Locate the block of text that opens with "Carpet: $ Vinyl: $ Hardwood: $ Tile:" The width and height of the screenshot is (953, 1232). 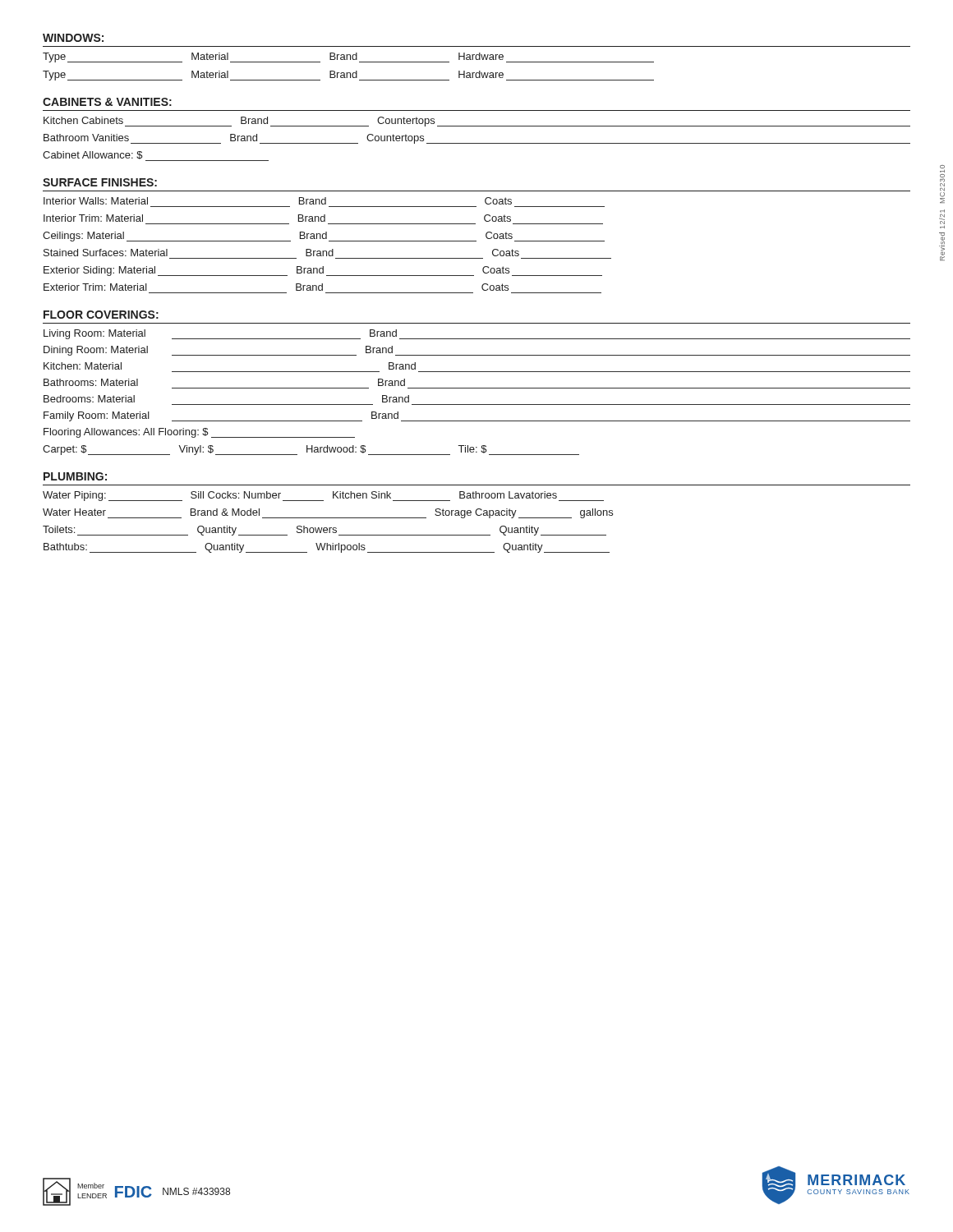pos(311,449)
